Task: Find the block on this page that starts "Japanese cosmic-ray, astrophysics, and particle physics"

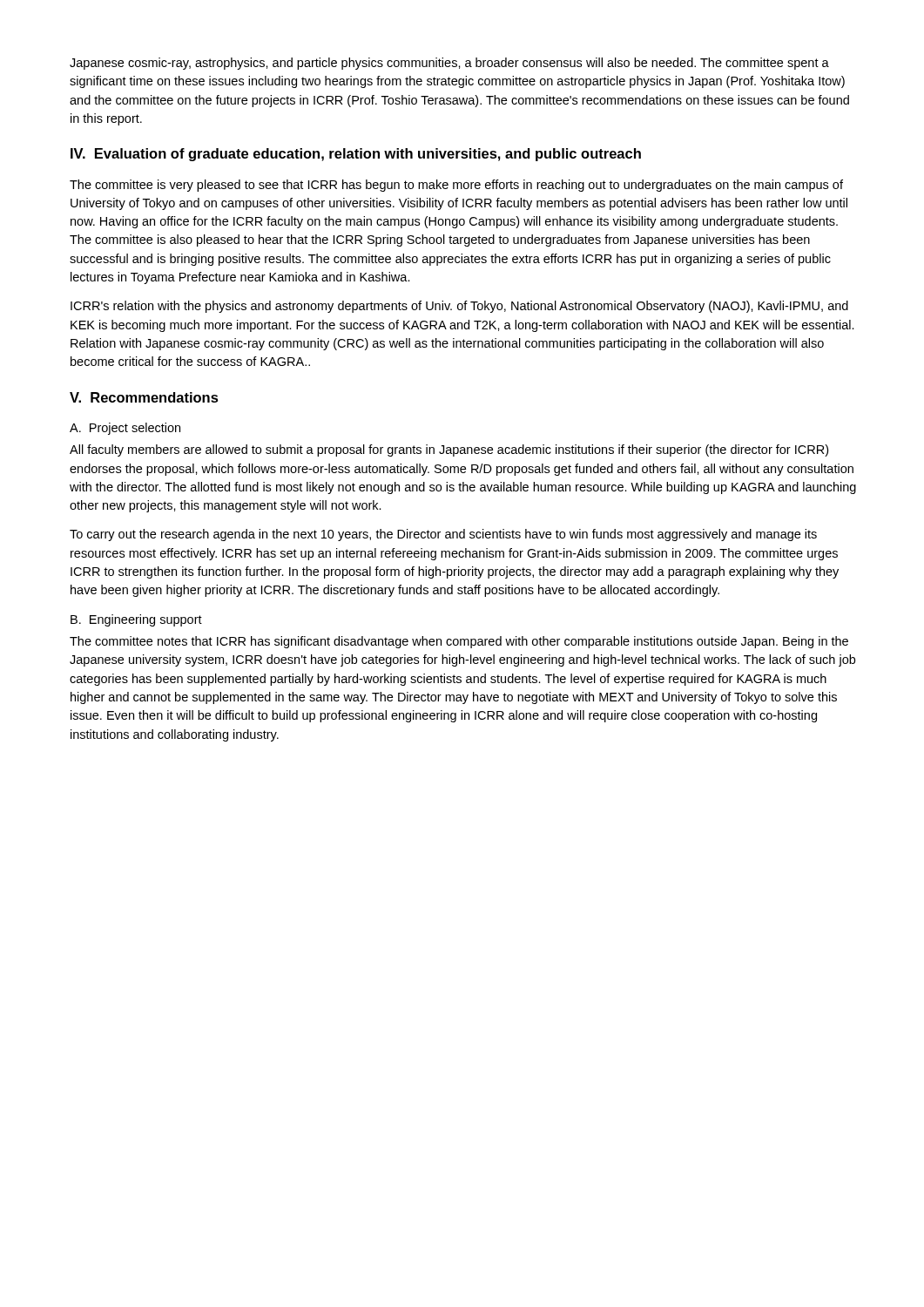Action: [x=464, y=91]
